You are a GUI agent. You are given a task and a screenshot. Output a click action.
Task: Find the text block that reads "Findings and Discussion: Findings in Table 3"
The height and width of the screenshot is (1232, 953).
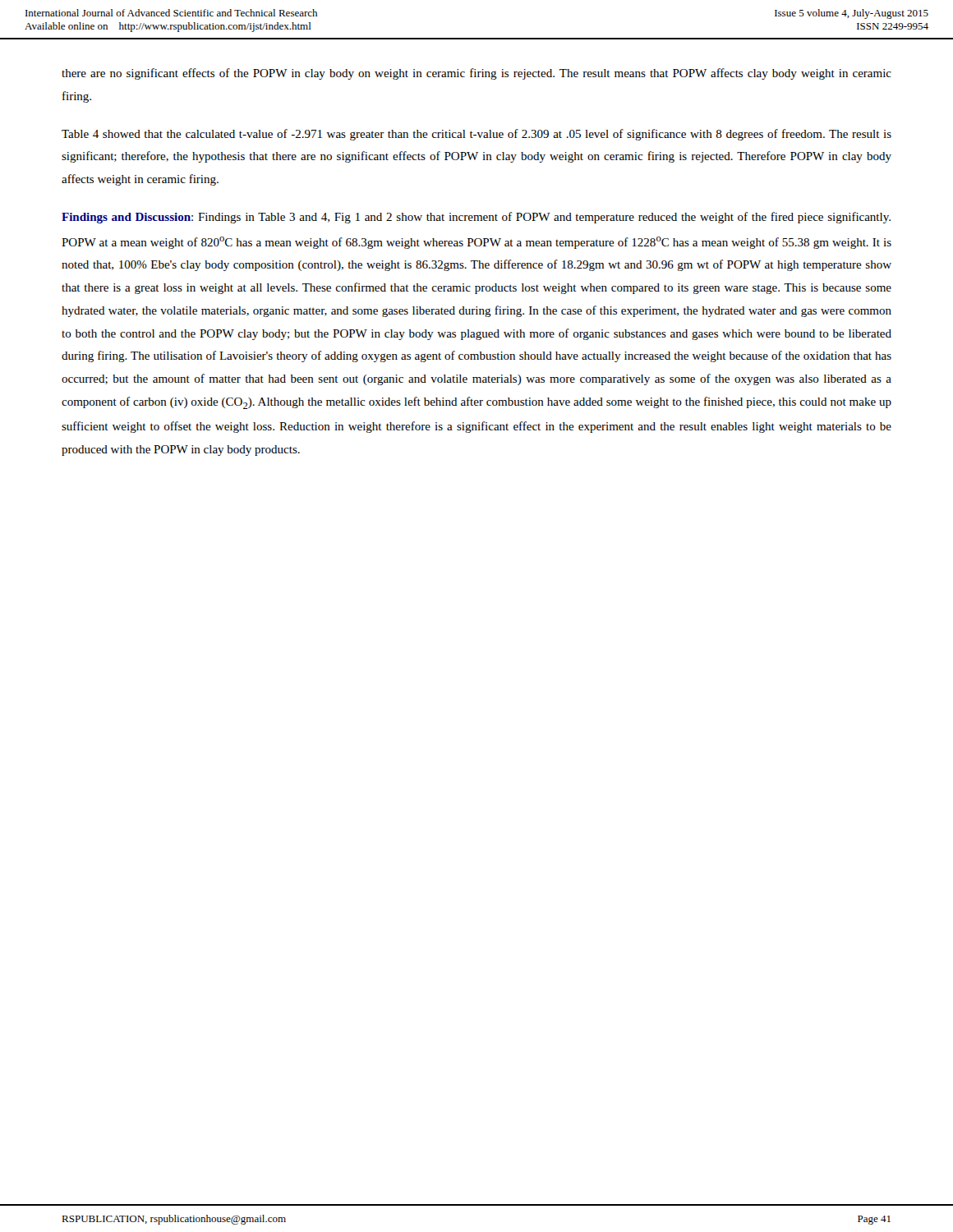click(476, 333)
